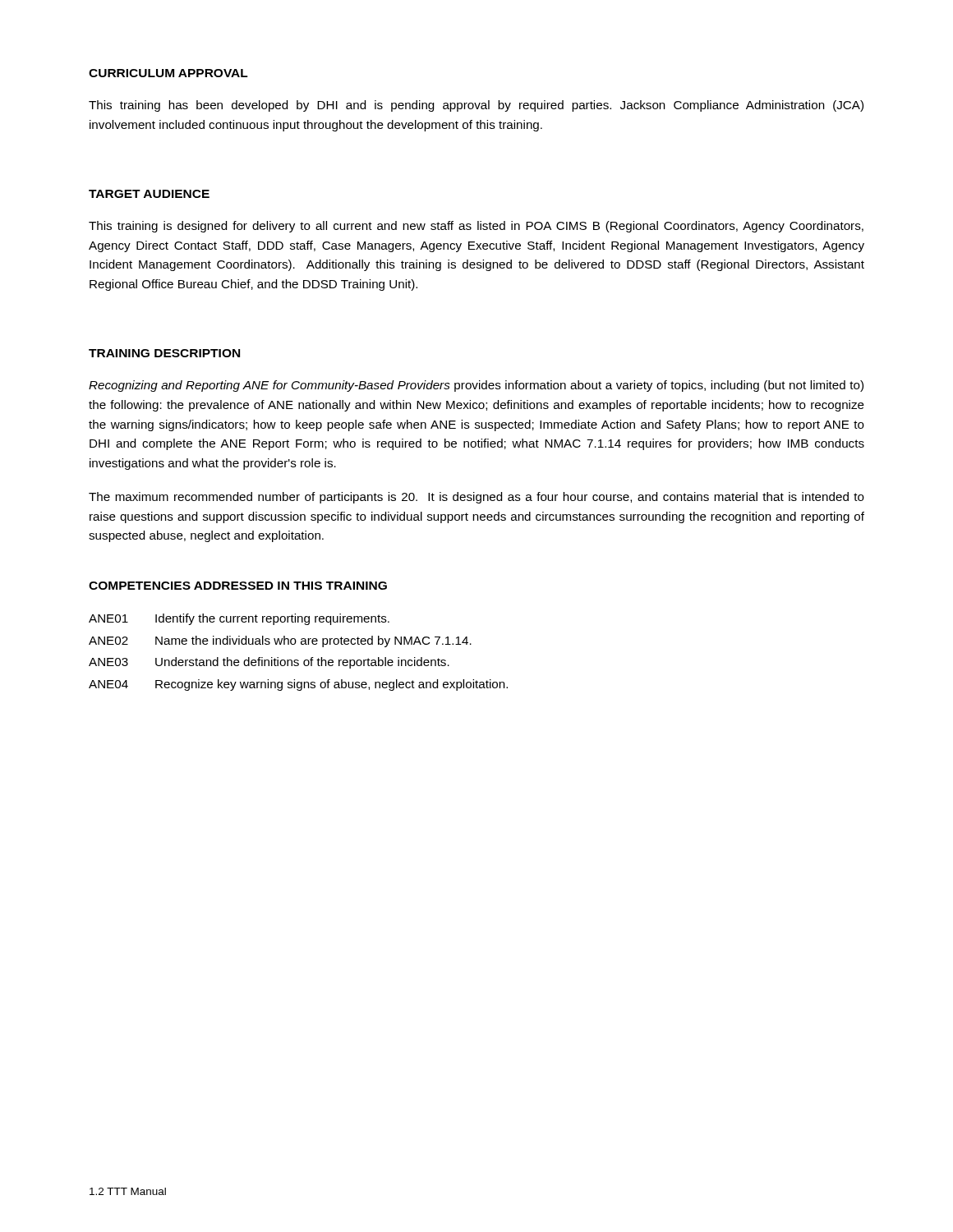Select the text block that says "Recognizing and Reporting ANE"
Viewport: 953px width, 1232px height.
476,424
